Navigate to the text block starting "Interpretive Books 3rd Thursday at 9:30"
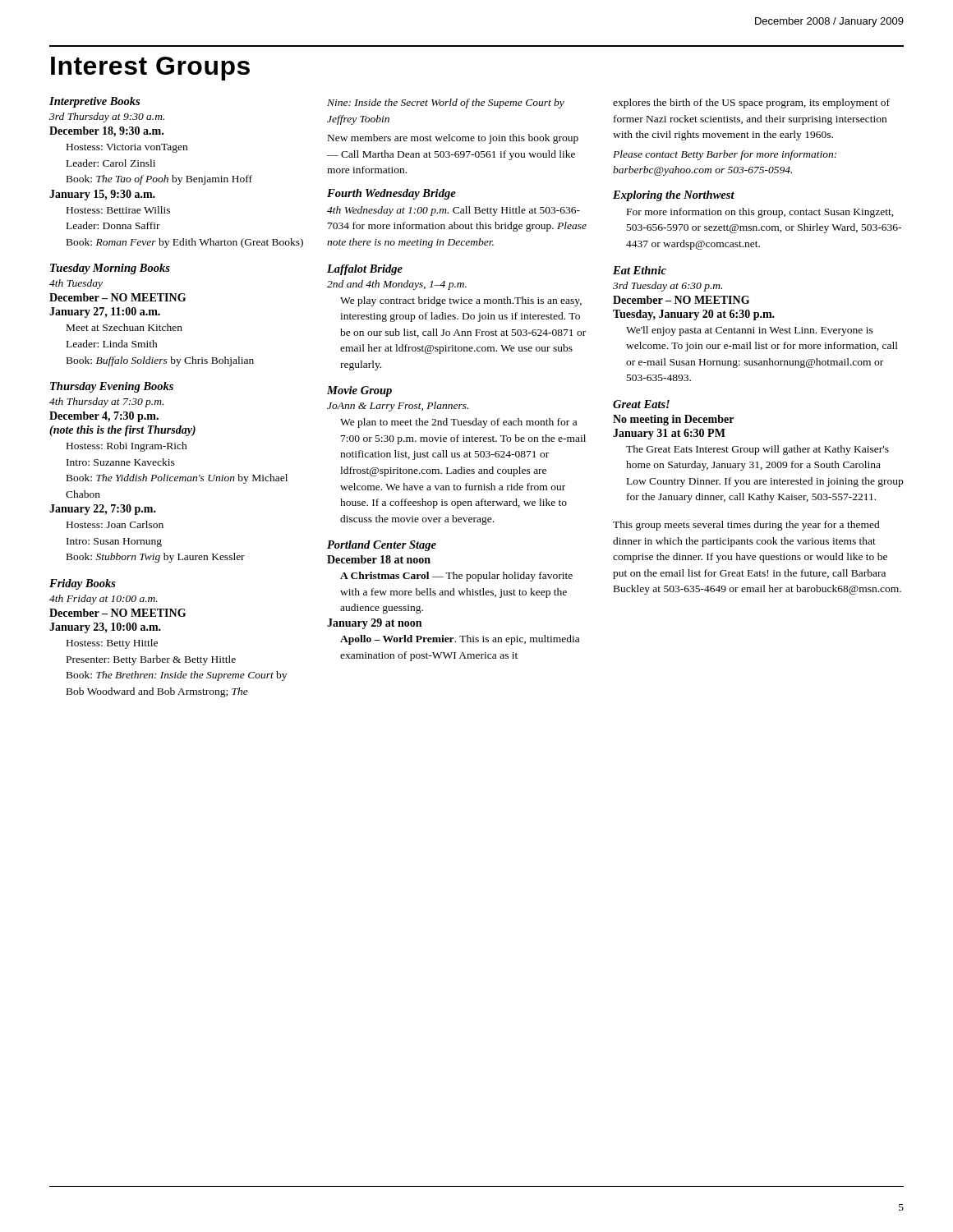 coord(177,172)
